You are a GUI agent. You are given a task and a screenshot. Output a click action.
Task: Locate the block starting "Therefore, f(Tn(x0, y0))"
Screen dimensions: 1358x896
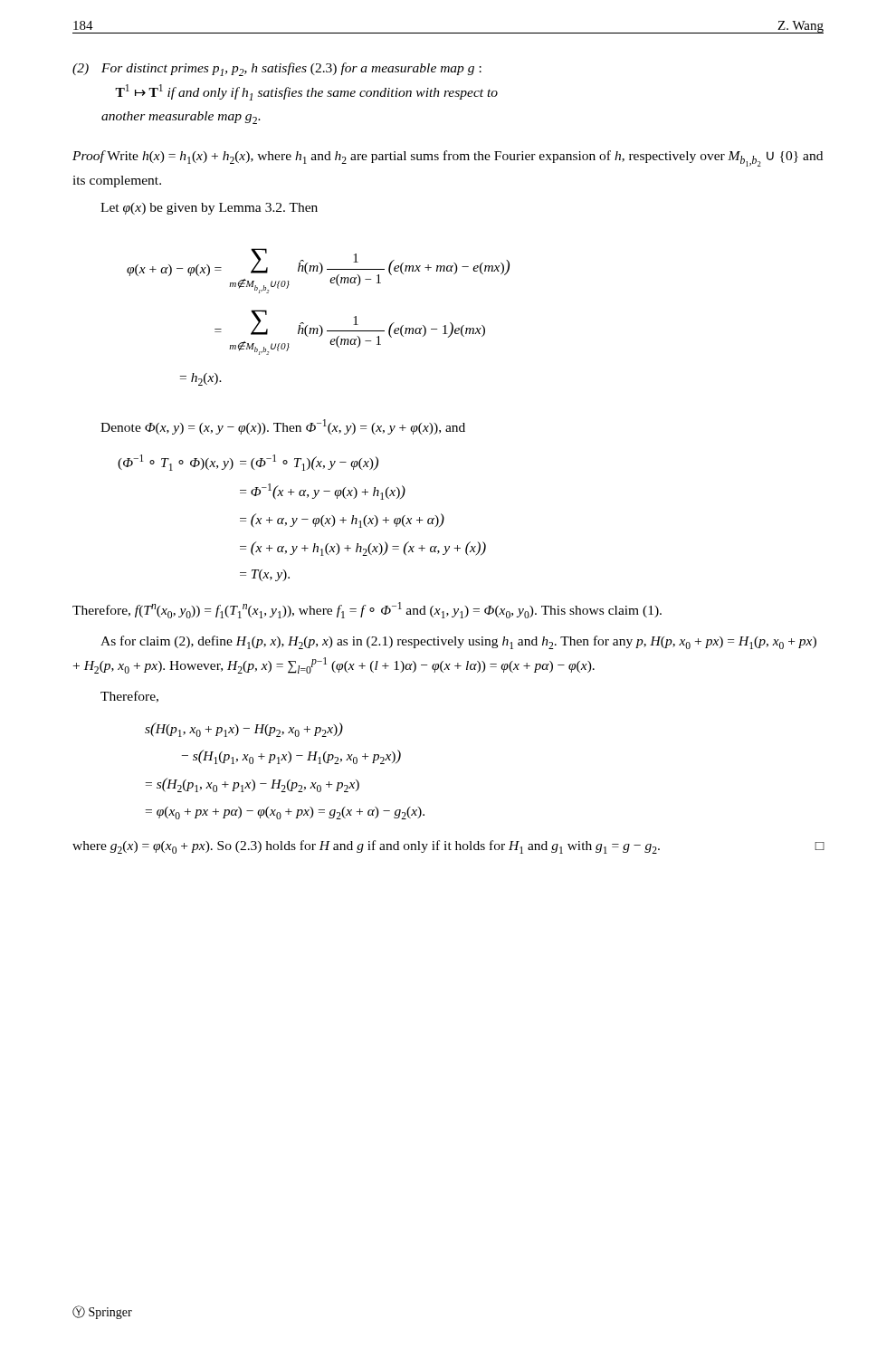pyautogui.click(x=367, y=611)
